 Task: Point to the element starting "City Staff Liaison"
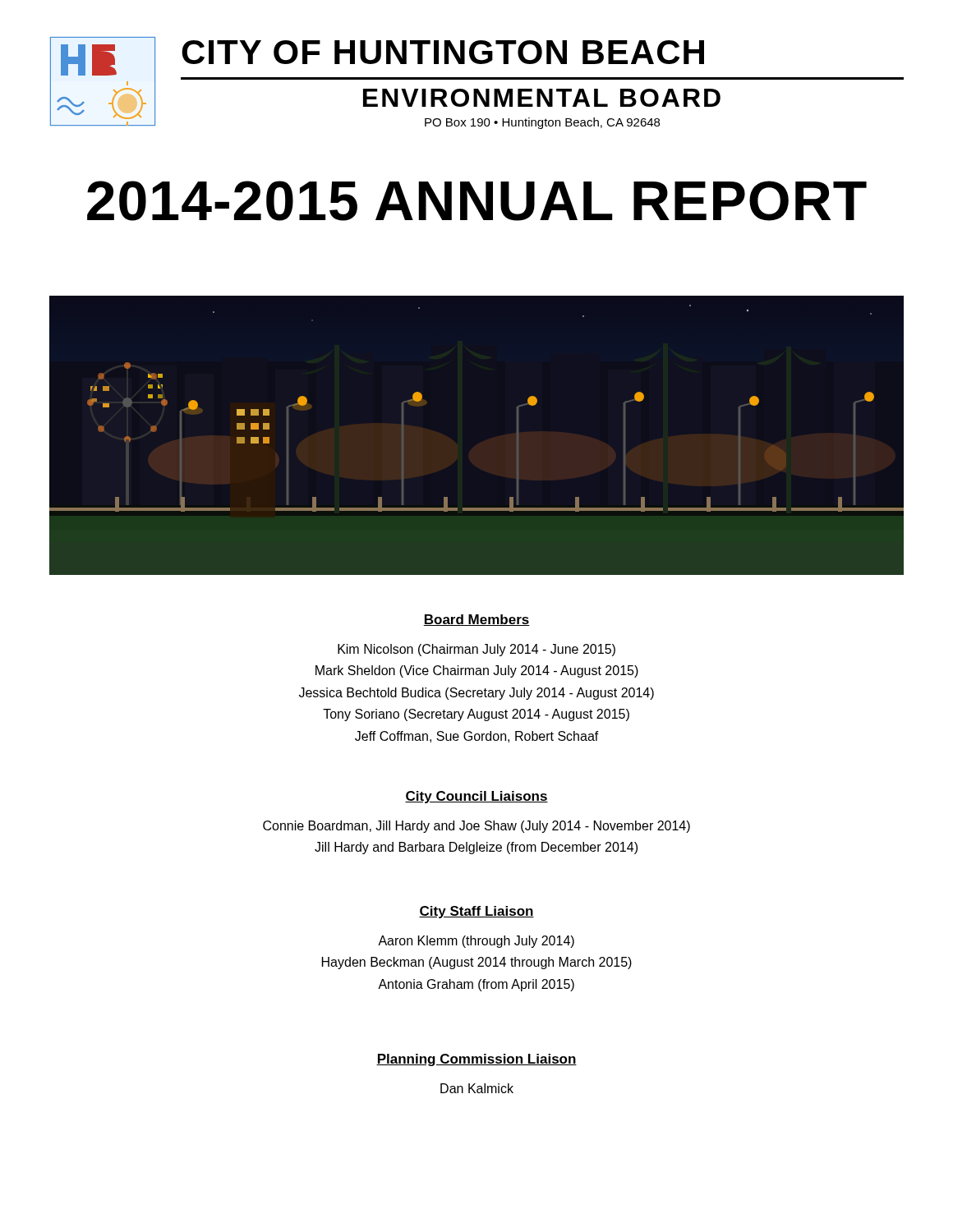click(476, 911)
